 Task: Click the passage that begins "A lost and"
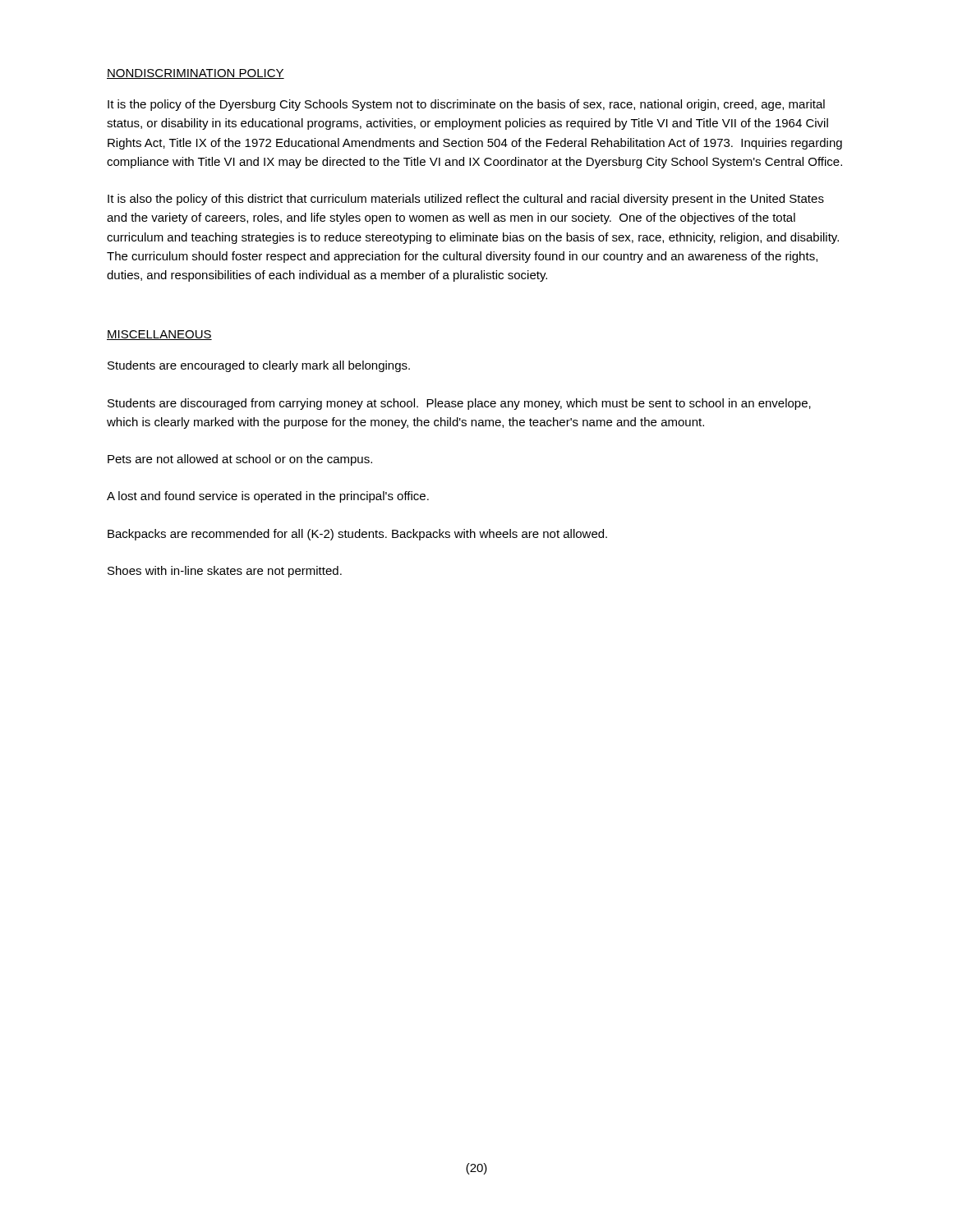(x=268, y=496)
